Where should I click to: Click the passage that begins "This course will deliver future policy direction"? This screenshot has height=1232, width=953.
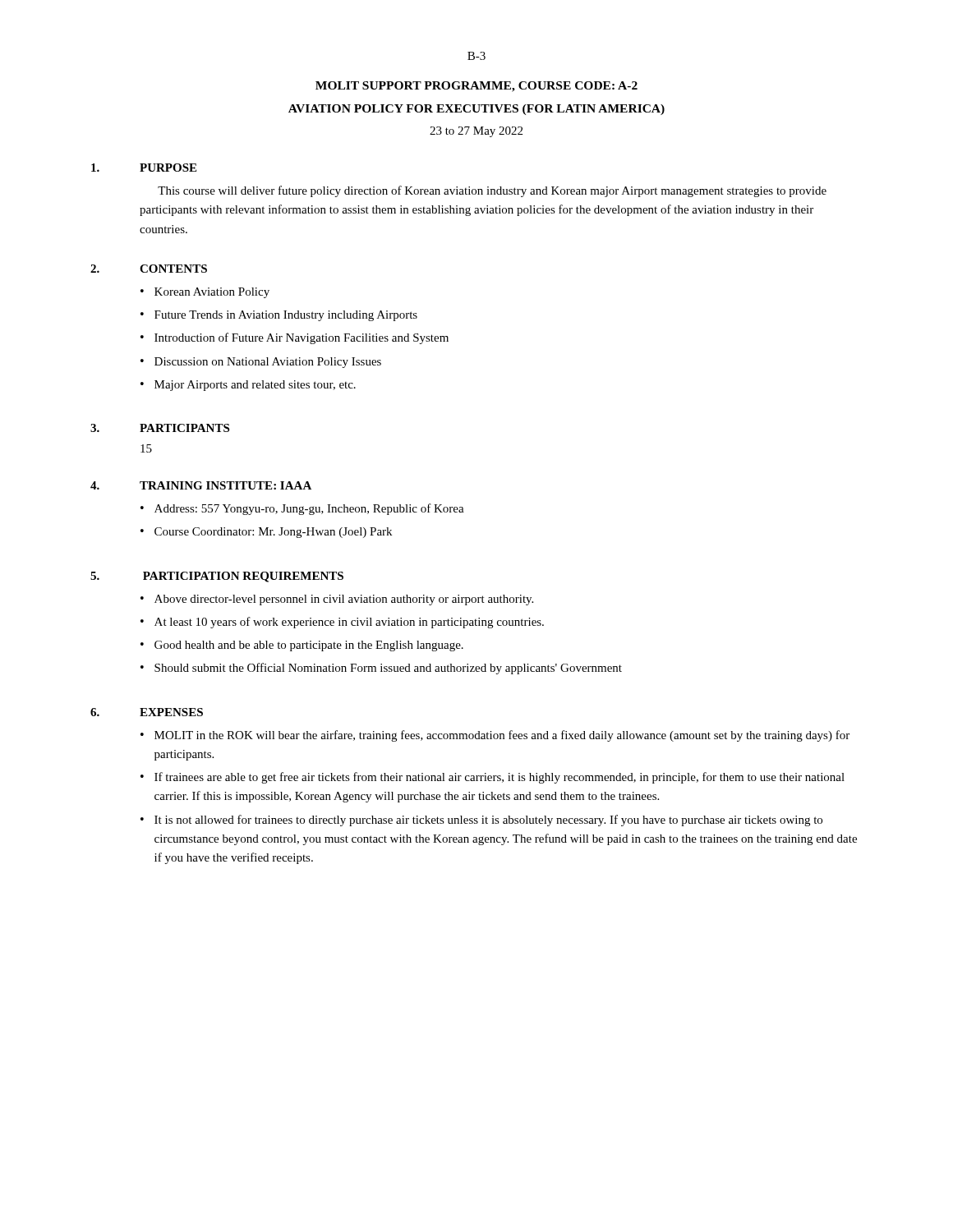pos(483,210)
